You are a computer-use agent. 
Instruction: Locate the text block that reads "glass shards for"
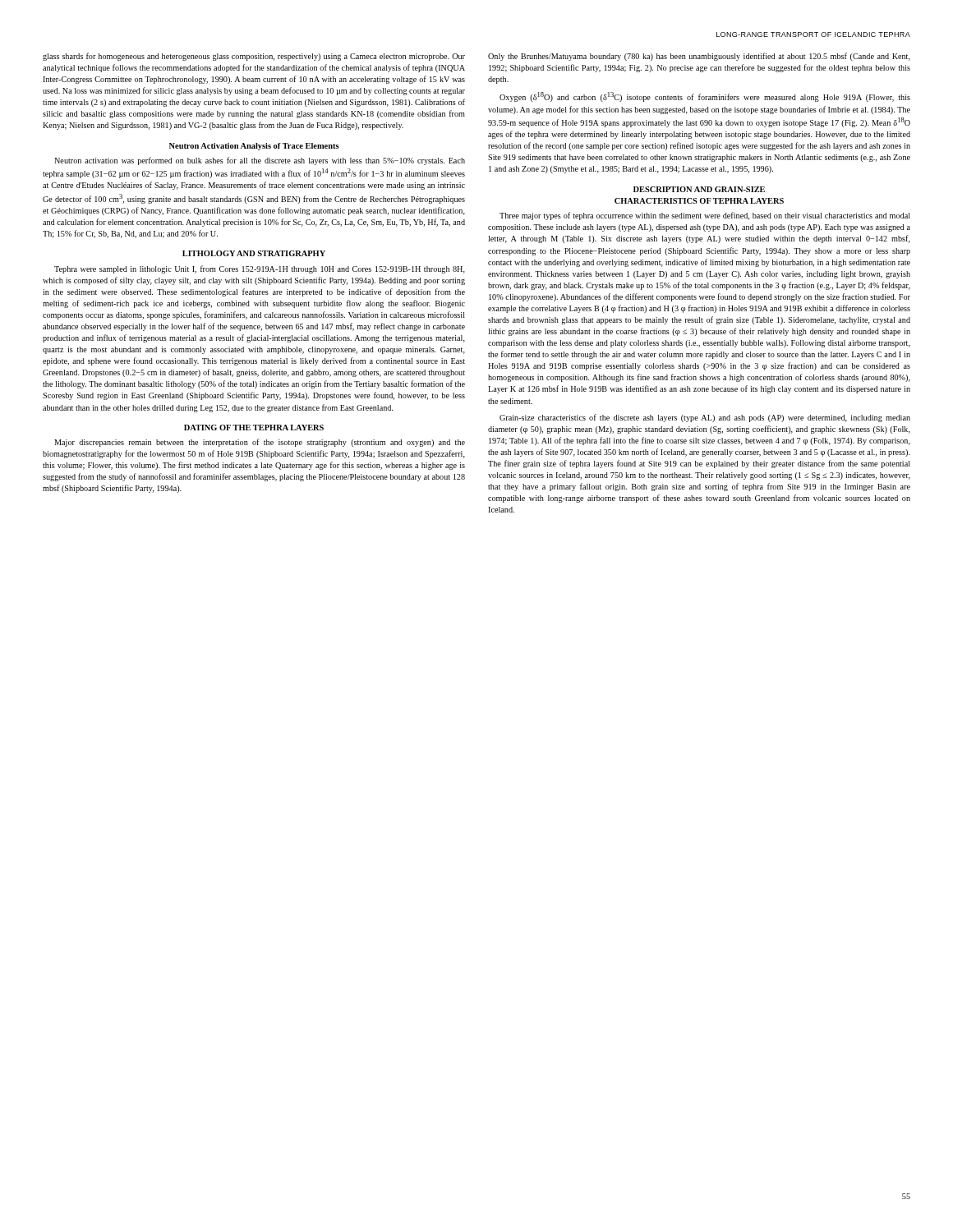click(x=254, y=91)
